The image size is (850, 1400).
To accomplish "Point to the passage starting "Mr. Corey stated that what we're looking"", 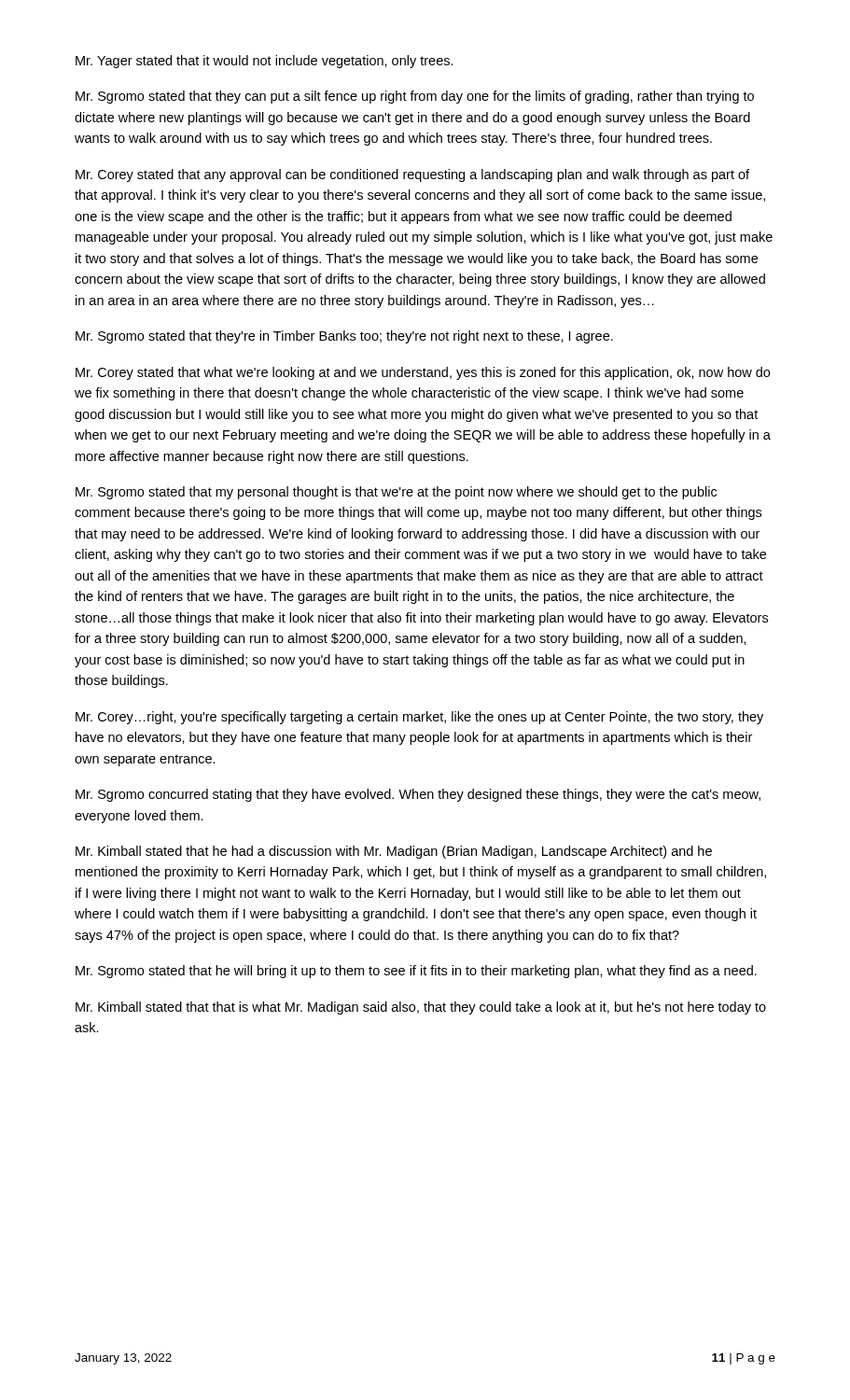I will point(423,414).
